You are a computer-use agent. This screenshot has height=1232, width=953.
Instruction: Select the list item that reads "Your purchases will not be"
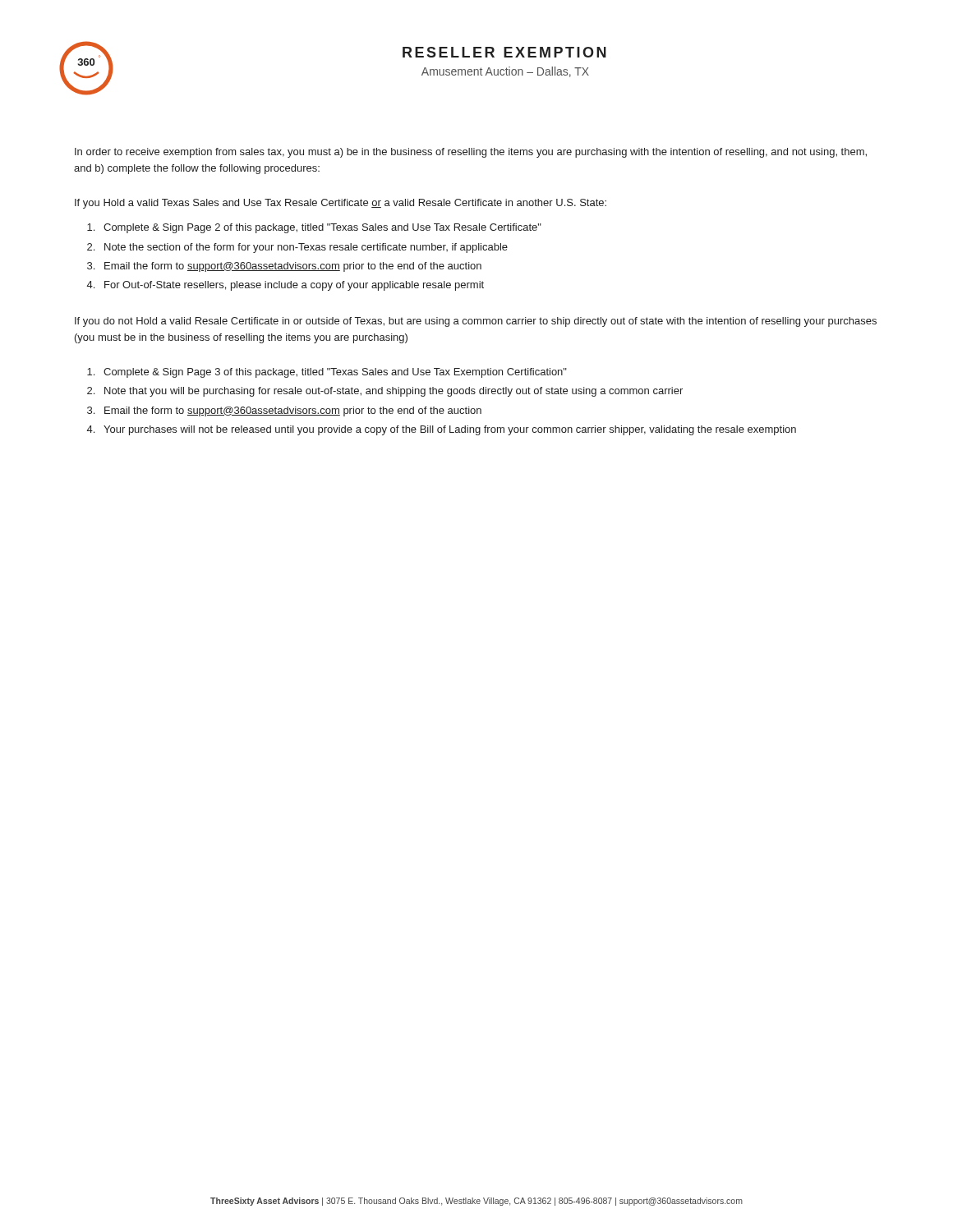click(450, 429)
